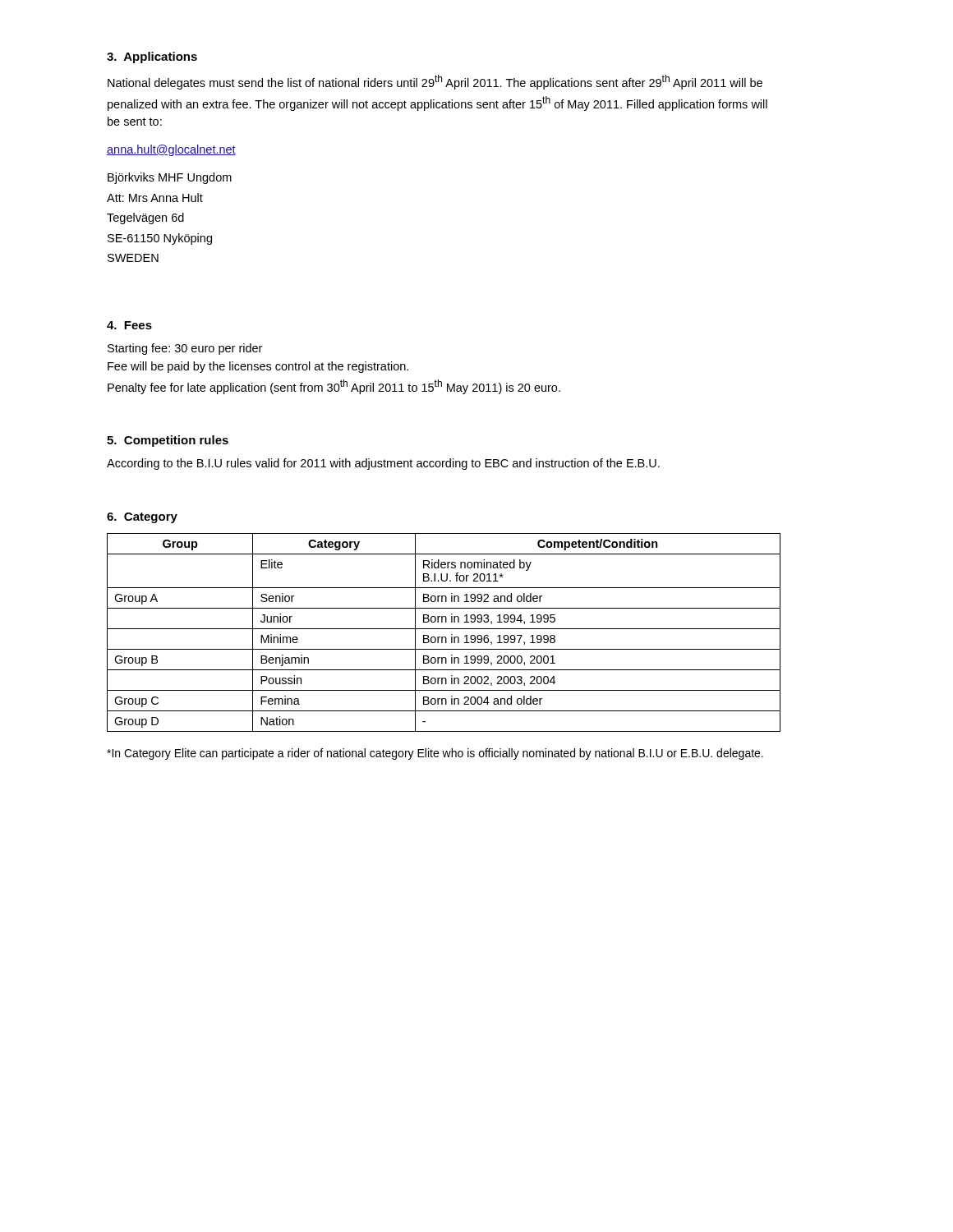Screen dimensions: 1232x953
Task: Navigate to the text starting "Björkviks MHF Ungdom"
Action: pos(169,218)
